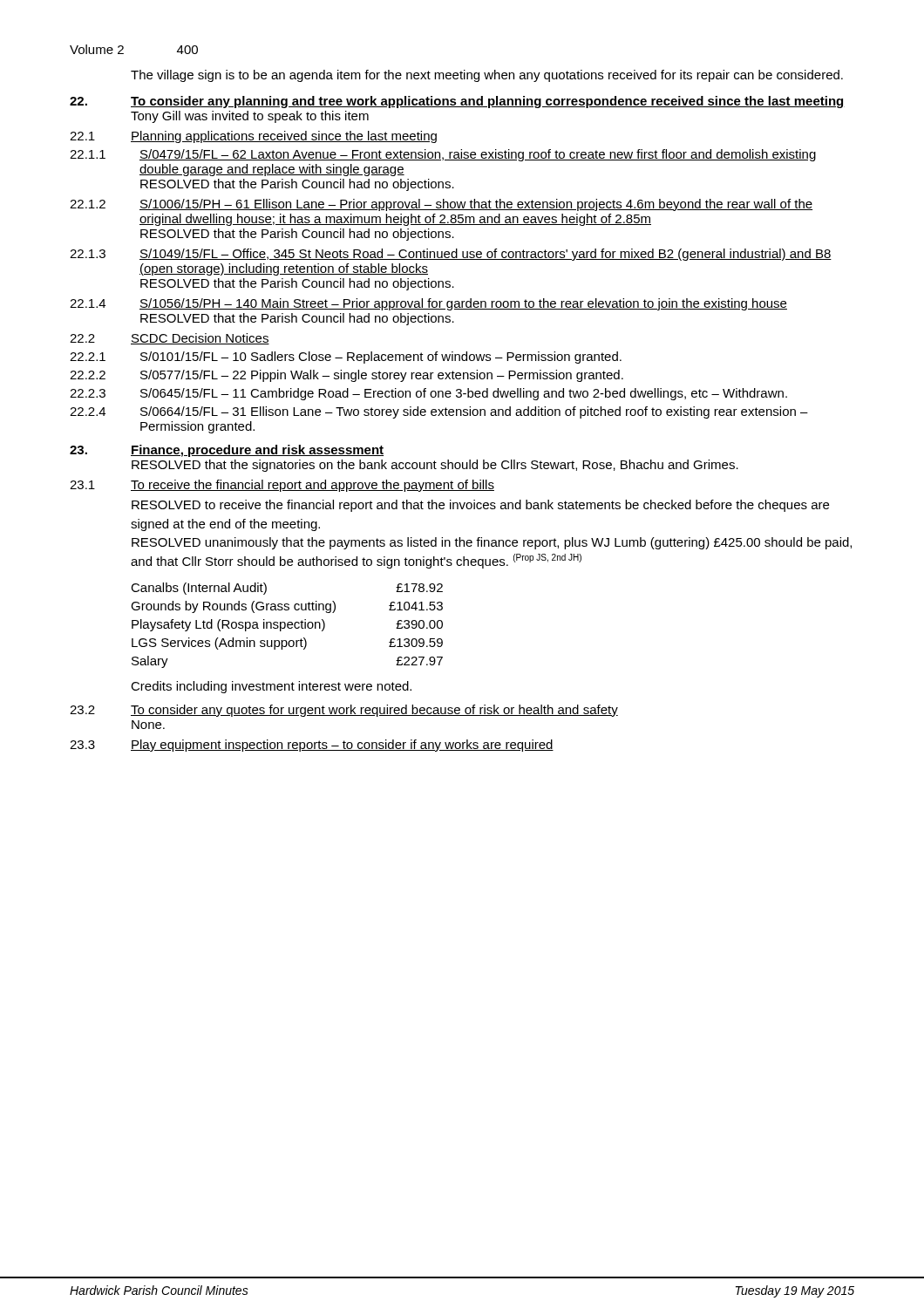Click on the text starting "23.1 To receive"
Screen dimensions: 1308x924
[462, 484]
